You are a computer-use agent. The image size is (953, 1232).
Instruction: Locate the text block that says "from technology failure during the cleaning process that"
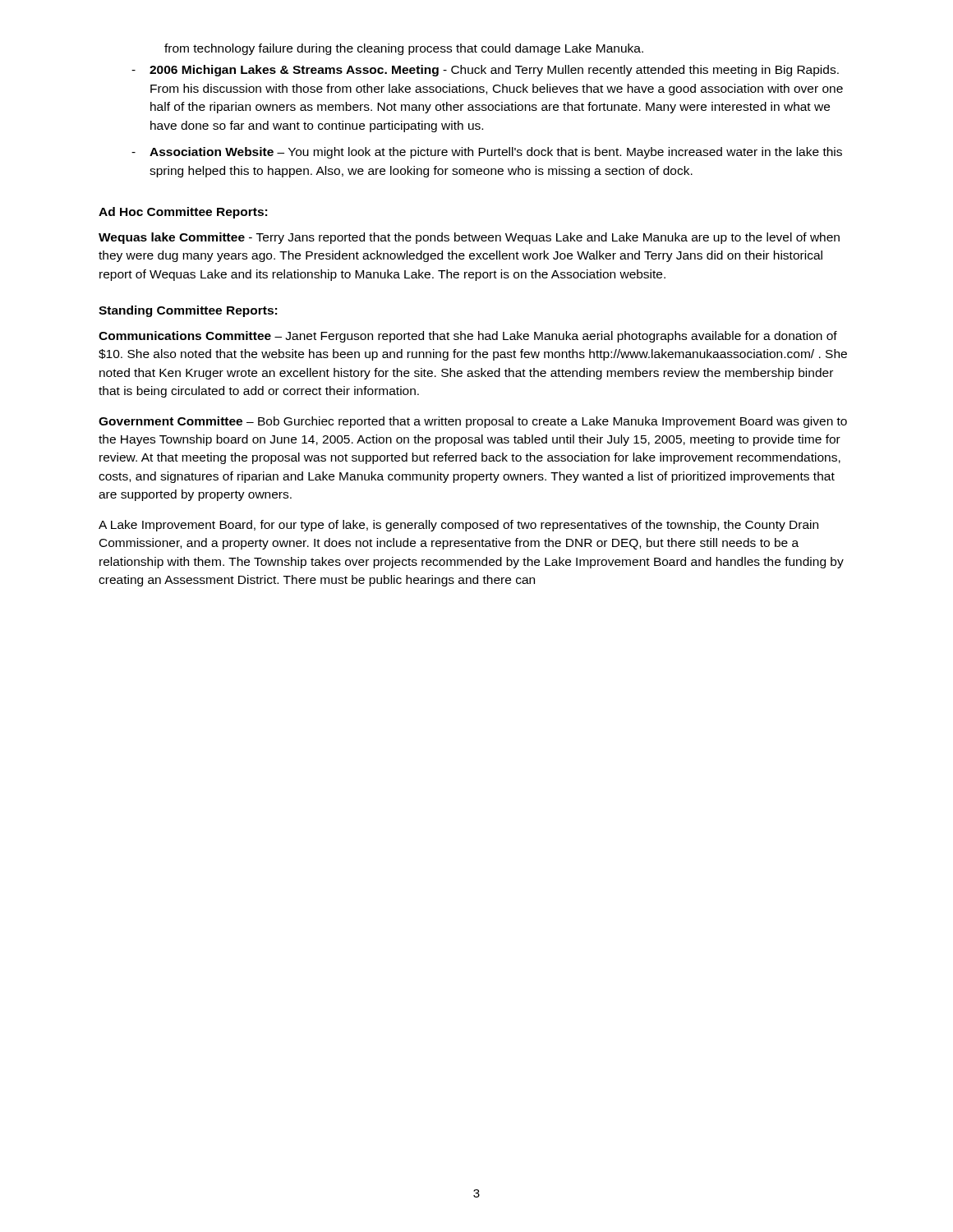(x=404, y=48)
